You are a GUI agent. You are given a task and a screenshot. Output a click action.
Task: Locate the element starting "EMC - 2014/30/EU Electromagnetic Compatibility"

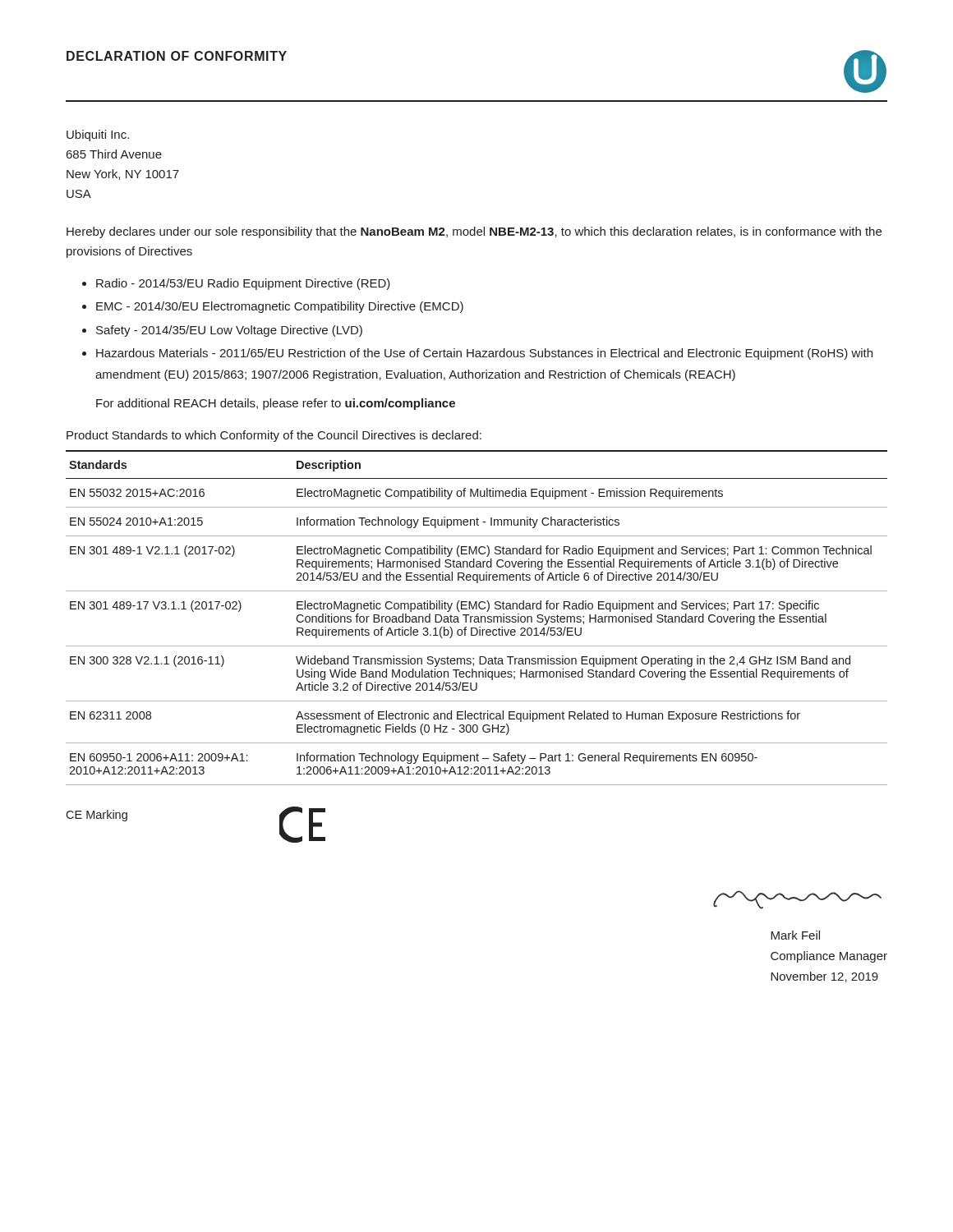[280, 306]
